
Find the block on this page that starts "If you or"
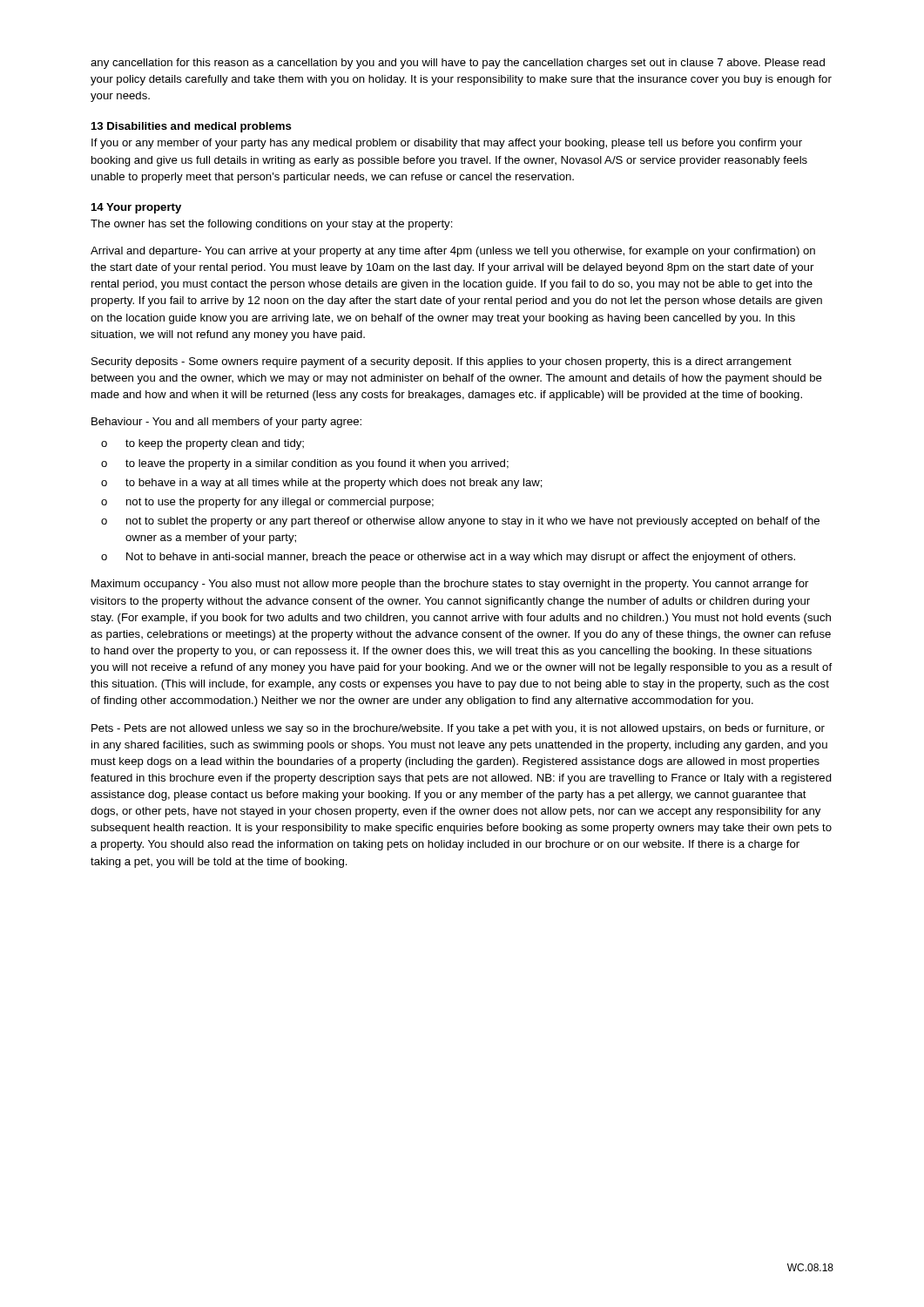pos(449,160)
